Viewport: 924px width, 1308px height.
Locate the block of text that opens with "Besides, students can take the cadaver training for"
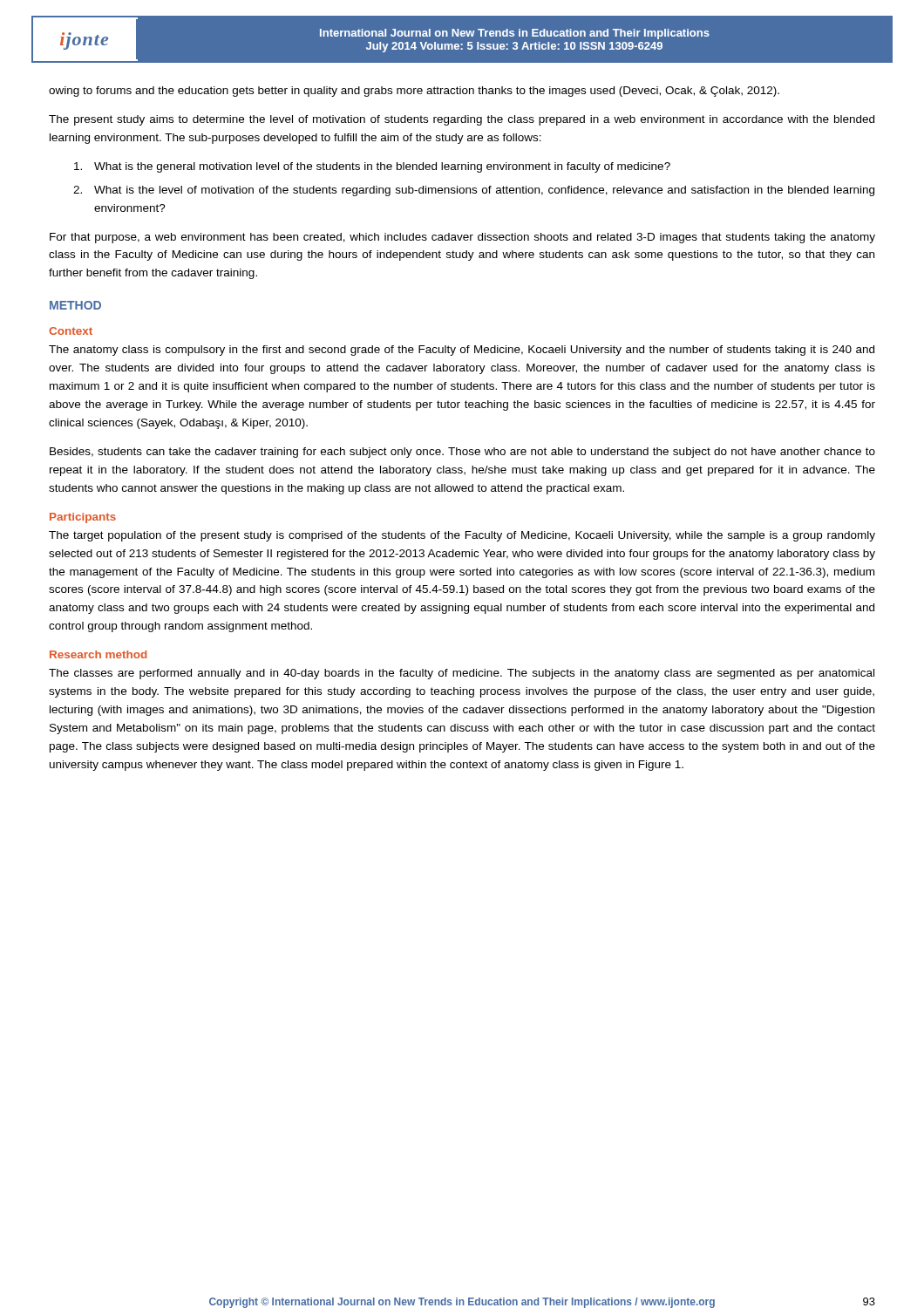pos(462,469)
